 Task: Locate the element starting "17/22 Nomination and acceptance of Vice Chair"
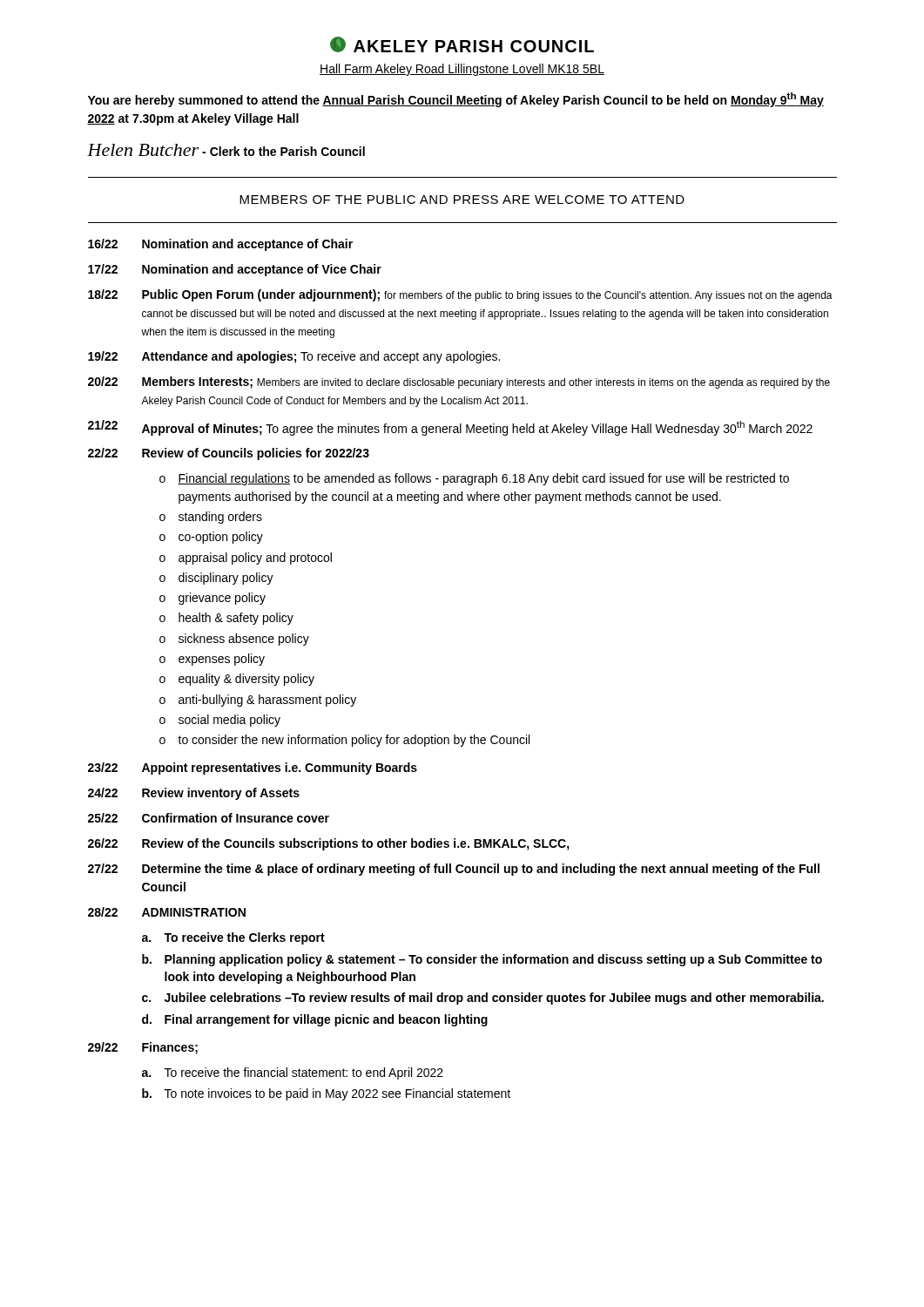tap(235, 270)
